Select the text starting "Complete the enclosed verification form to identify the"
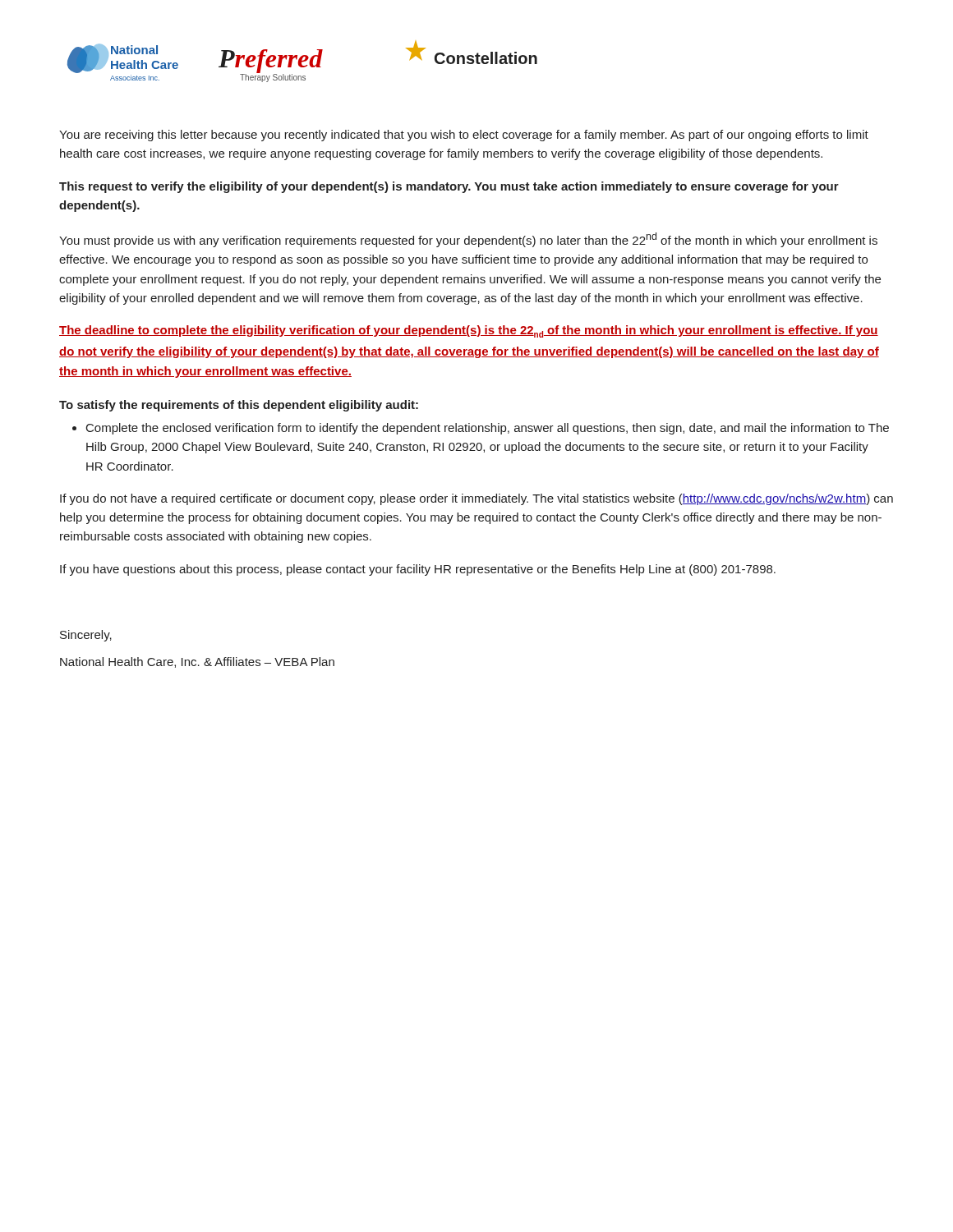Viewport: 953px width, 1232px height. point(487,447)
